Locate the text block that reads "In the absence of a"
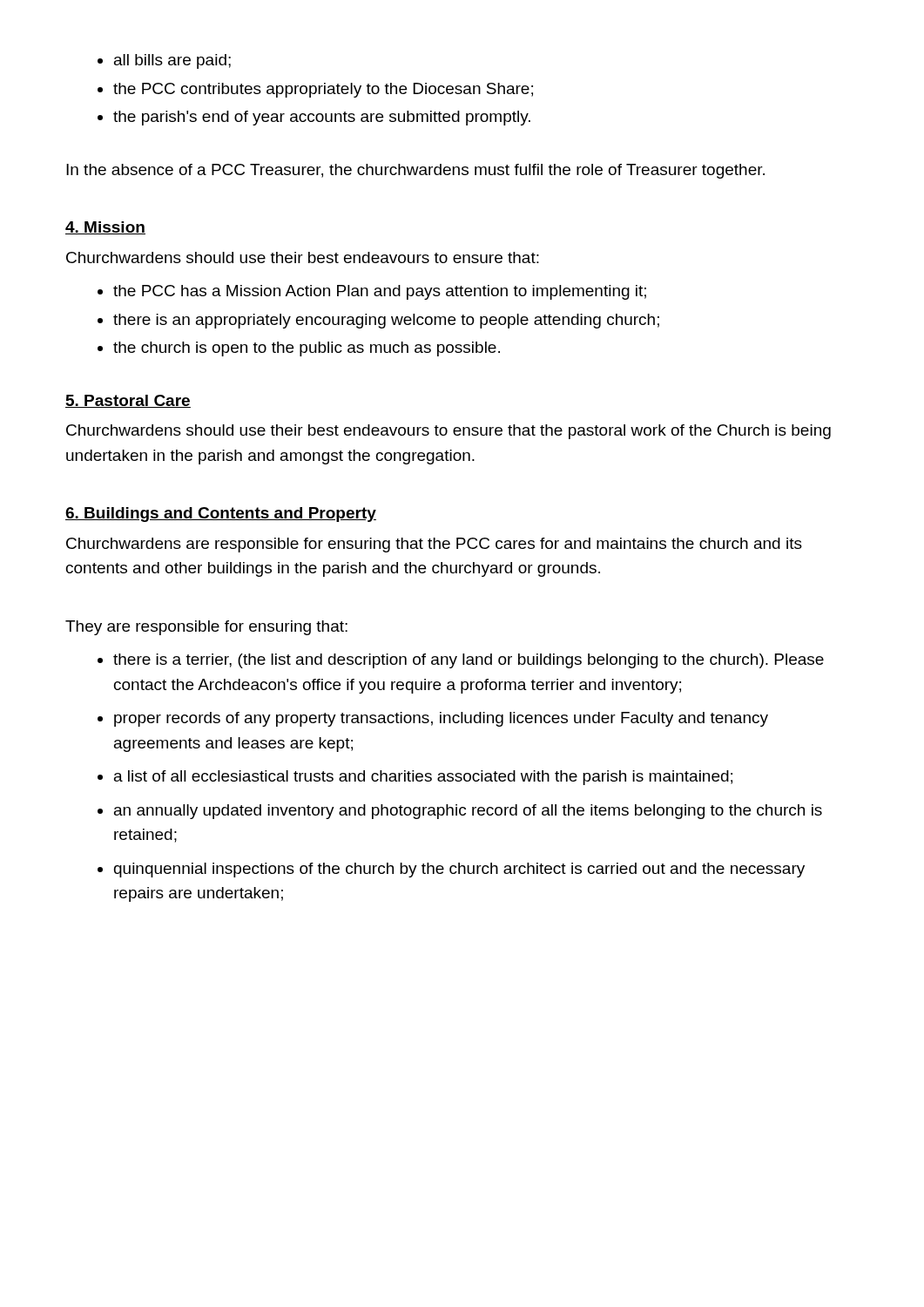 [416, 169]
